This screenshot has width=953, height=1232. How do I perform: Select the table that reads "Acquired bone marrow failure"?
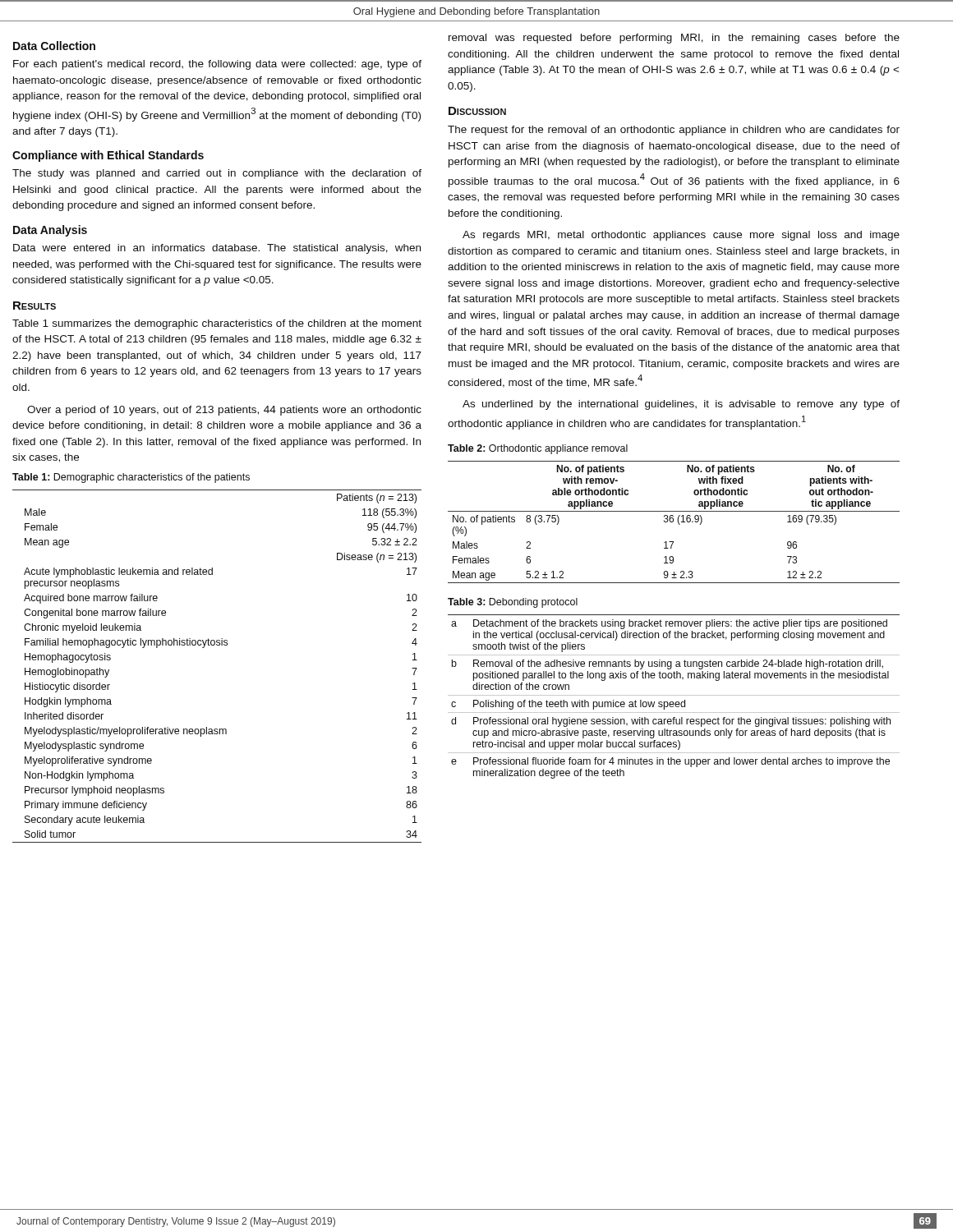coord(217,666)
